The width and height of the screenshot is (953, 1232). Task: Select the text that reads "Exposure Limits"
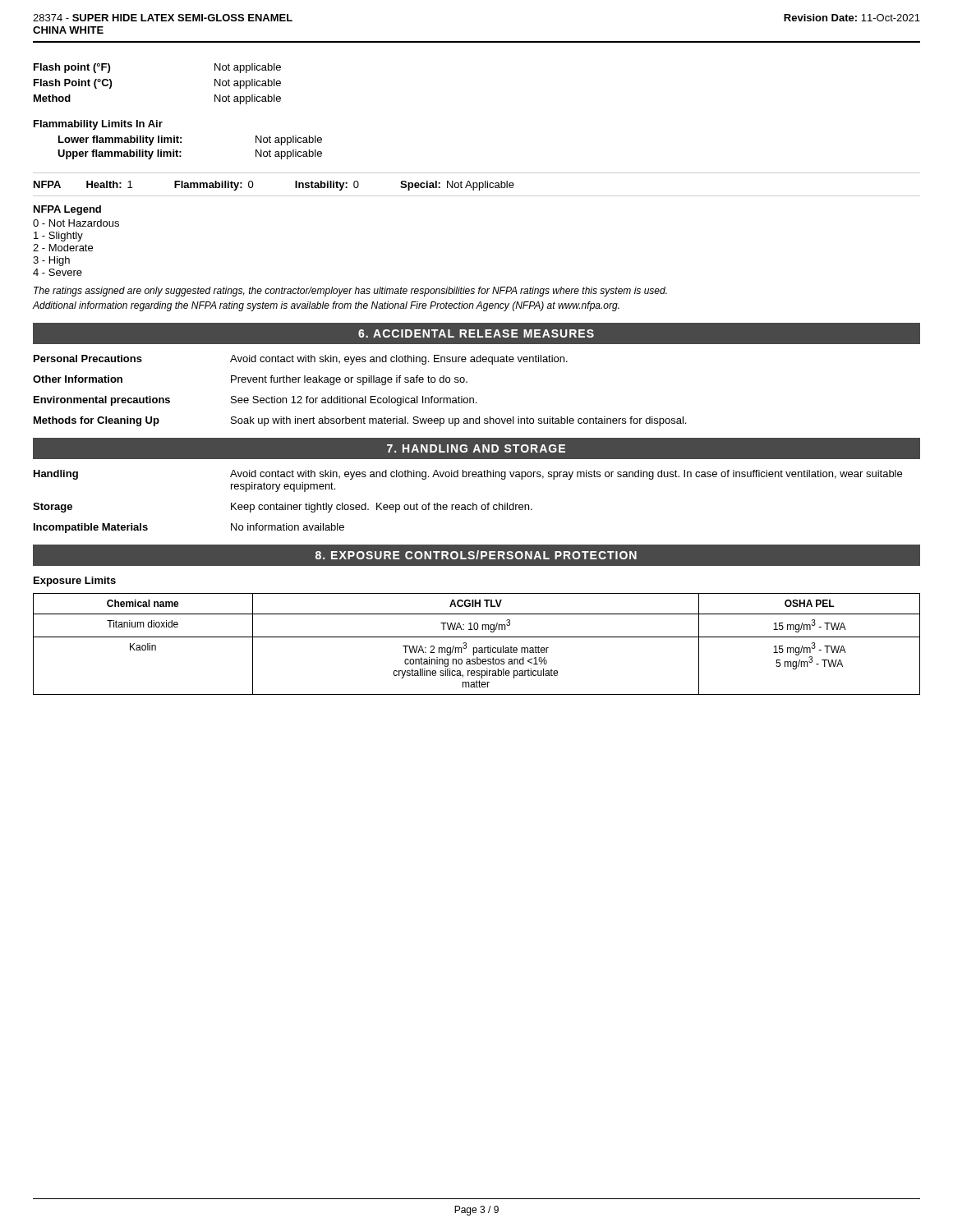pos(74,580)
